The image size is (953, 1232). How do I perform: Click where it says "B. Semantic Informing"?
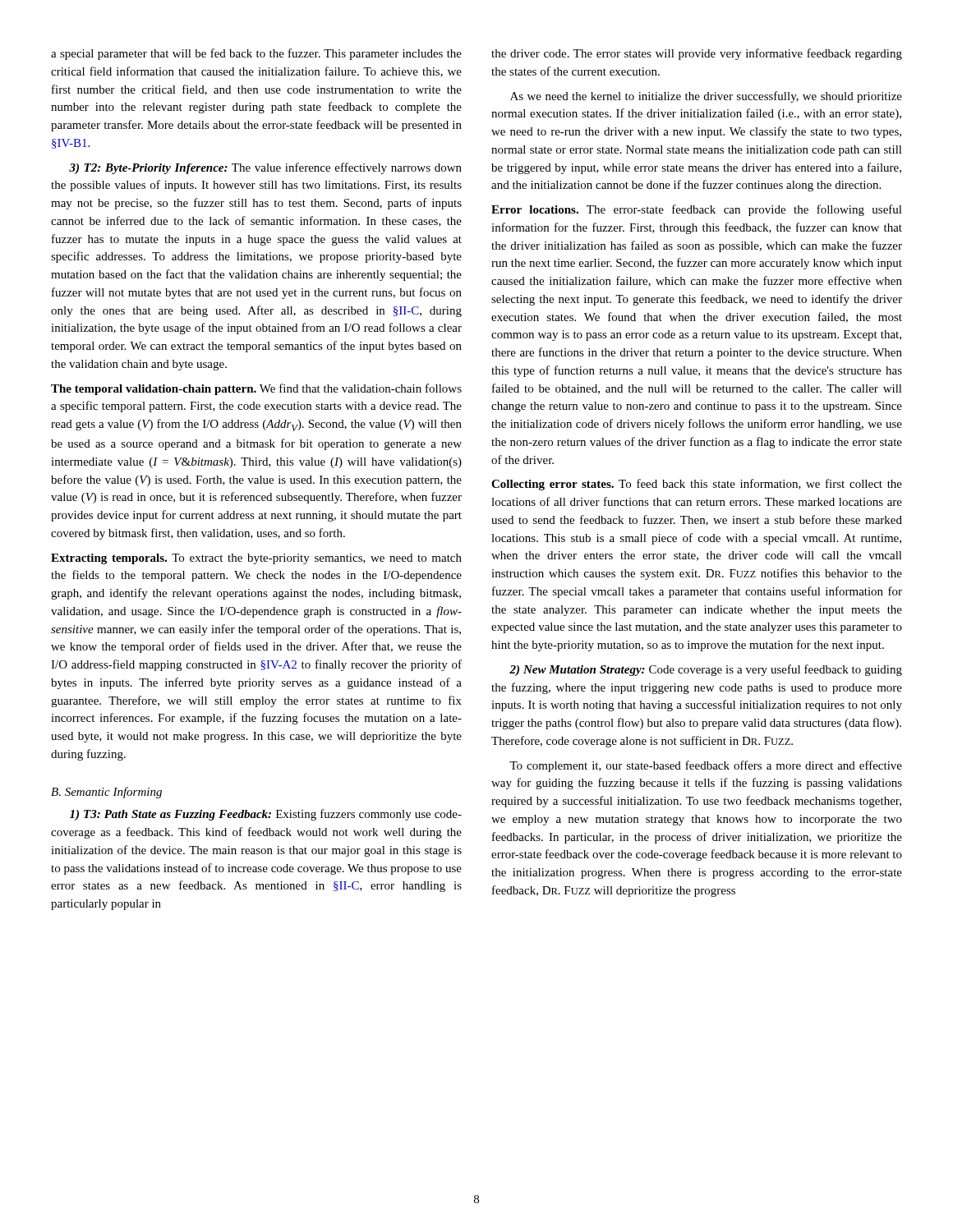pyautogui.click(x=107, y=791)
